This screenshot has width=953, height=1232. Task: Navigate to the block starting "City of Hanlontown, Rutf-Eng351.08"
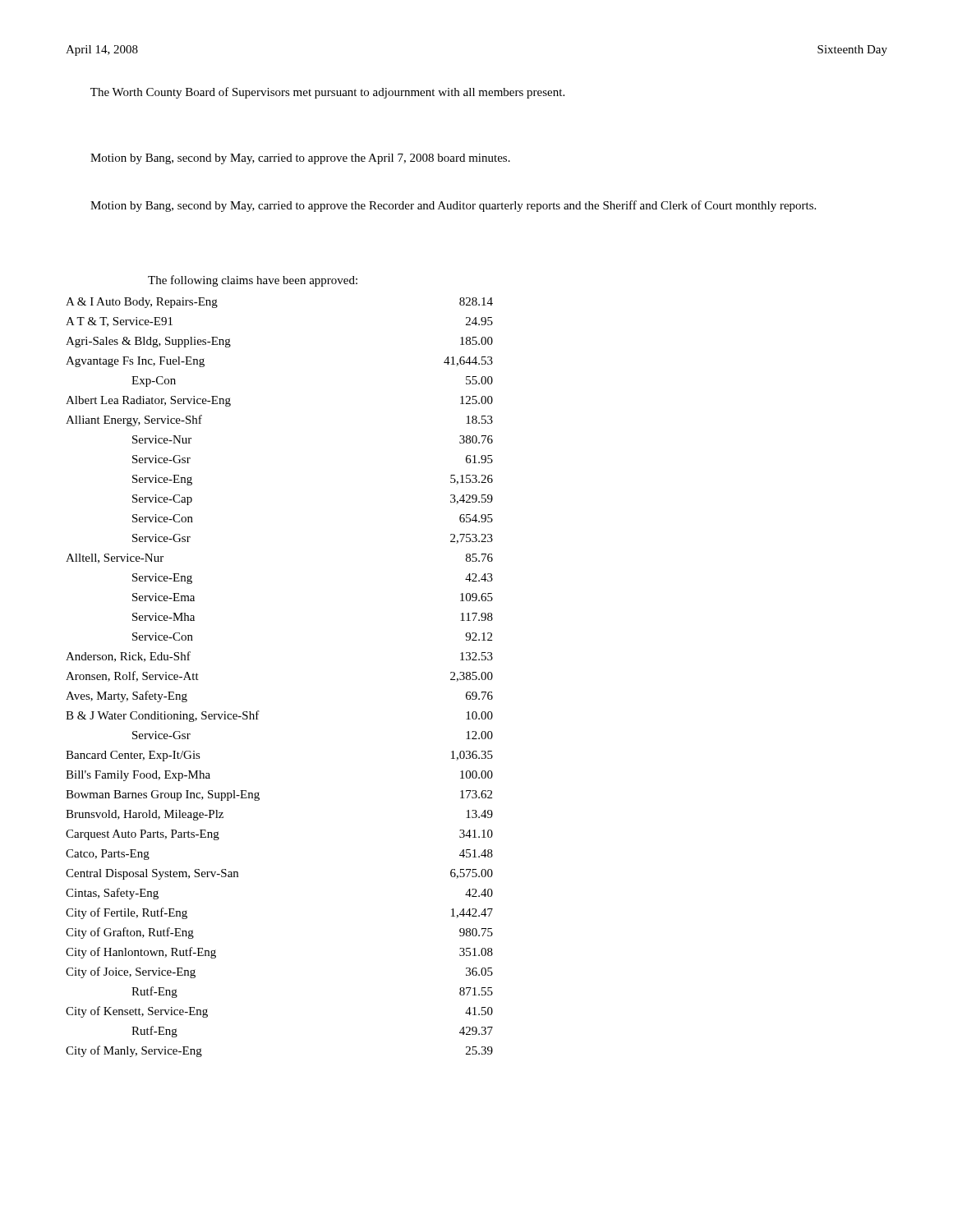point(138,952)
